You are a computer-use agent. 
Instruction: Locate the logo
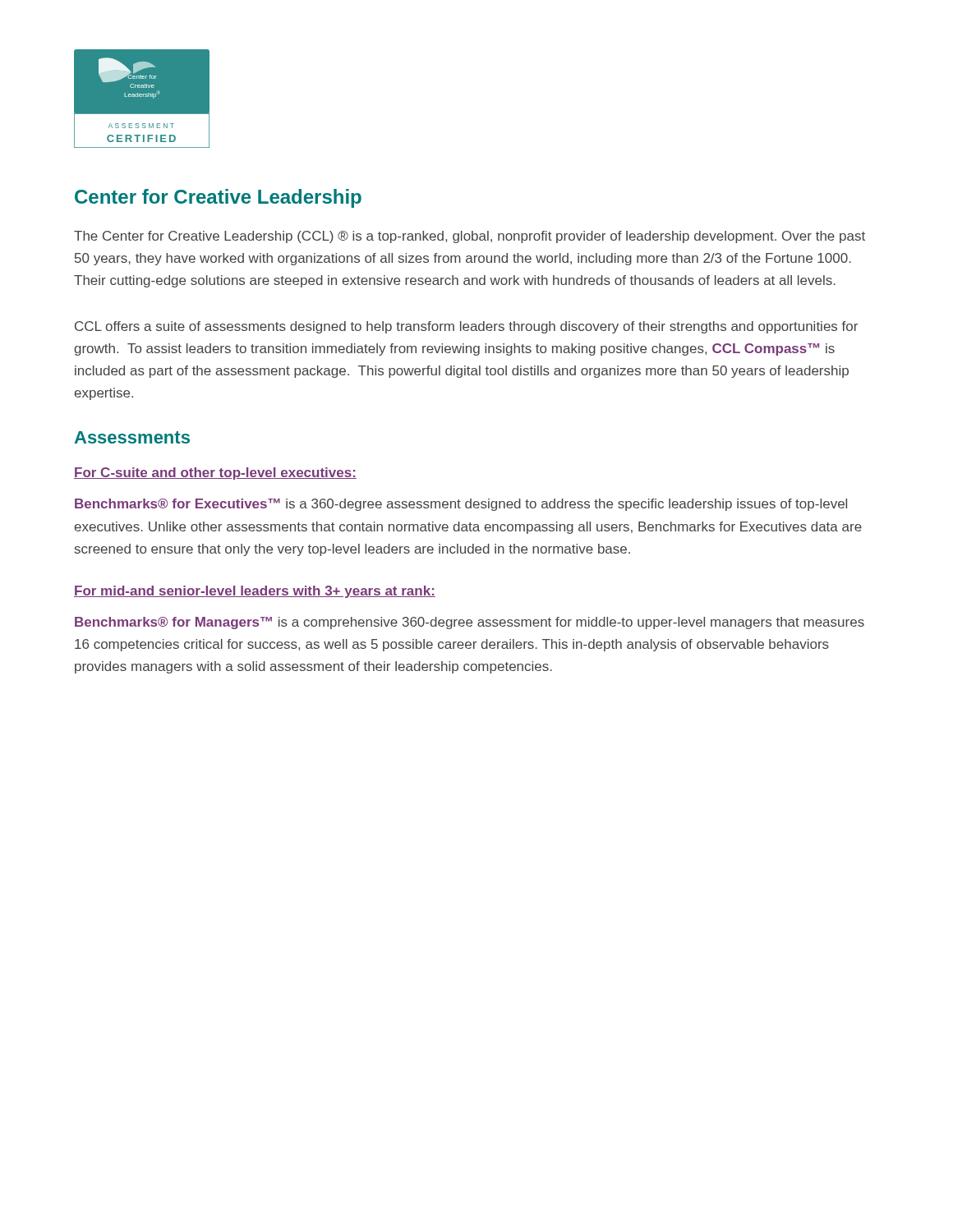coord(142,100)
